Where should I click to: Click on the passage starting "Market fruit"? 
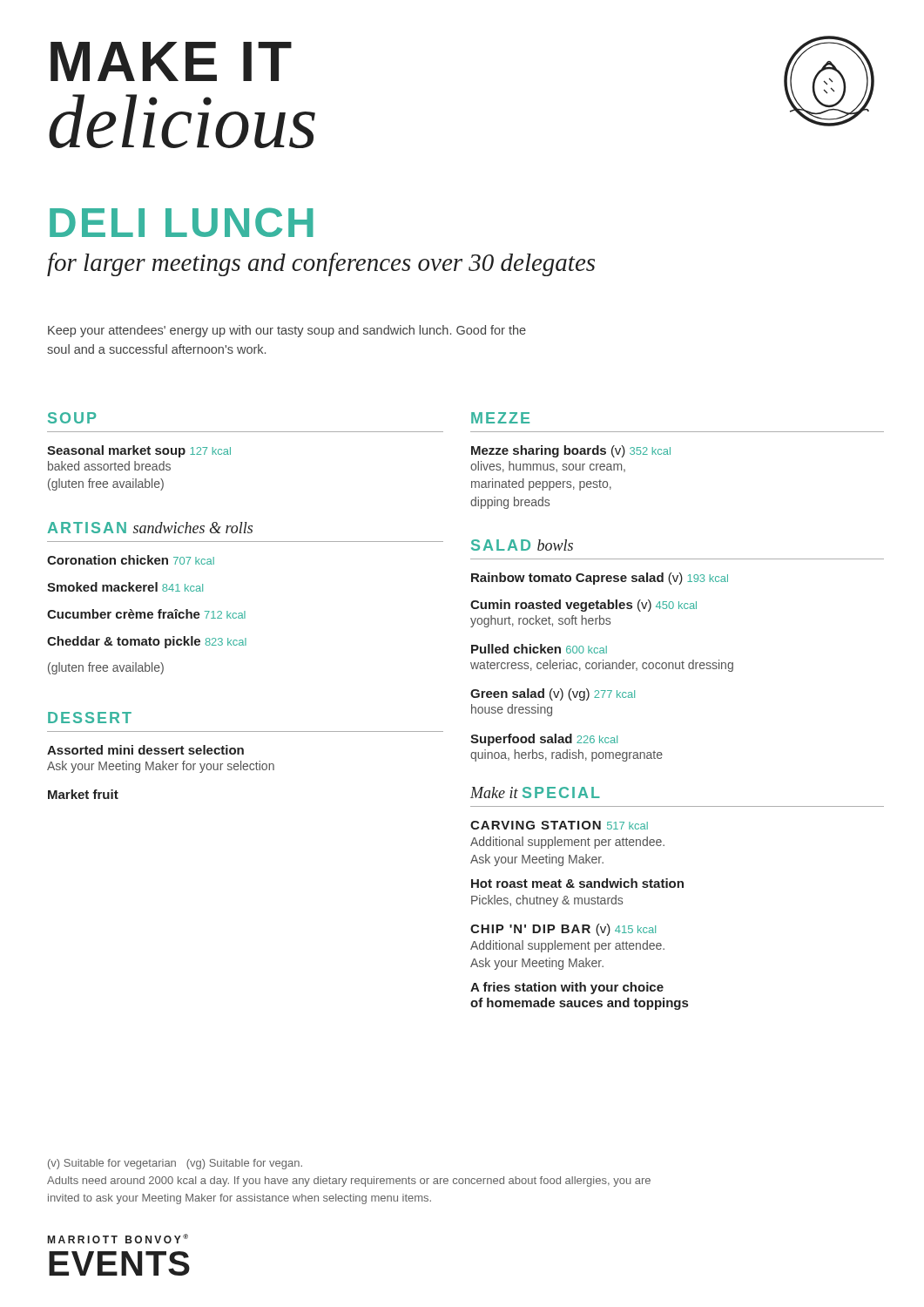coord(83,794)
